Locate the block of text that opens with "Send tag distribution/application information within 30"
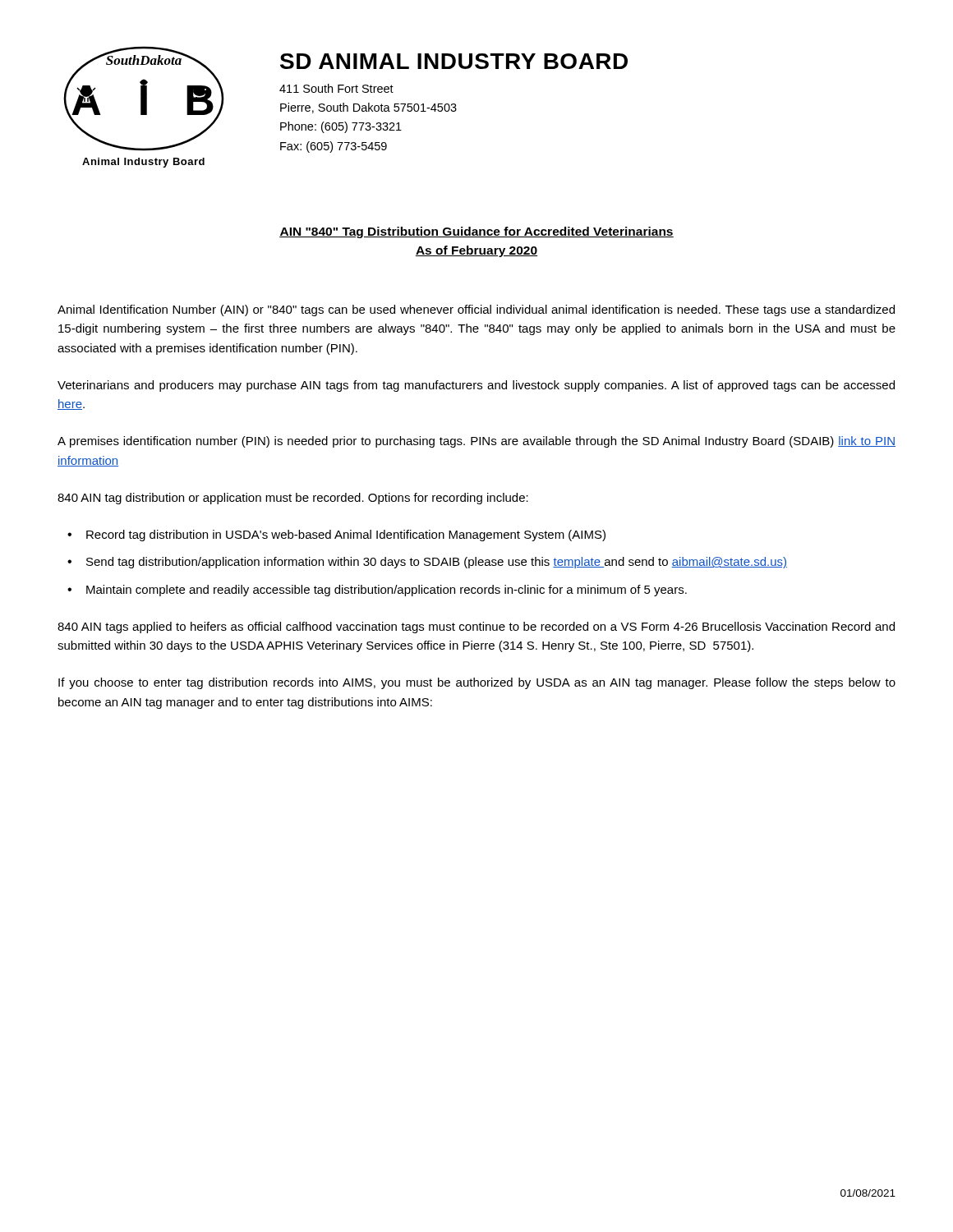Image resolution: width=953 pixels, height=1232 pixels. (436, 562)
